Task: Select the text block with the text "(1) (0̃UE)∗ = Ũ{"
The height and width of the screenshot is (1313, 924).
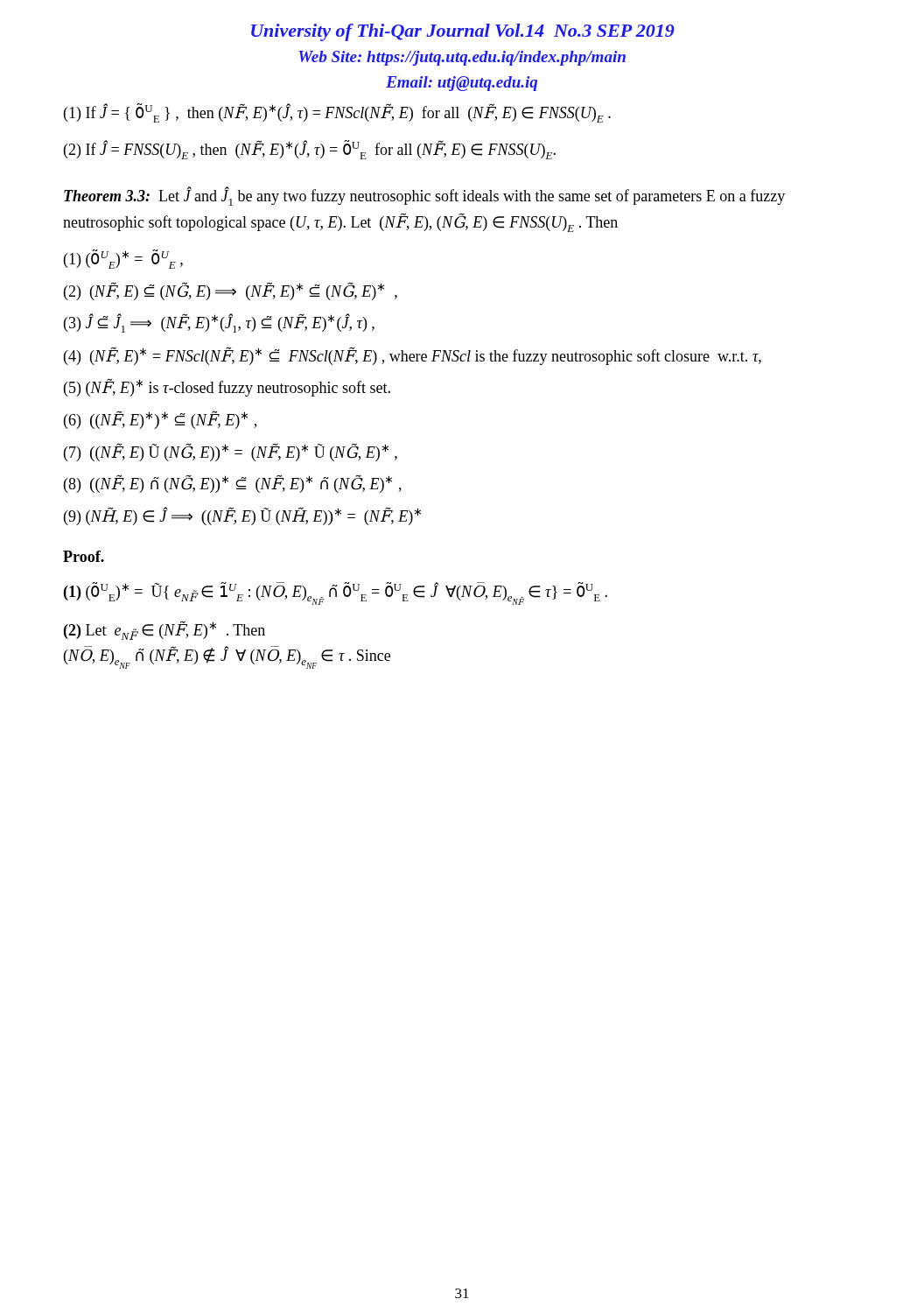Action: click(336, 593)
